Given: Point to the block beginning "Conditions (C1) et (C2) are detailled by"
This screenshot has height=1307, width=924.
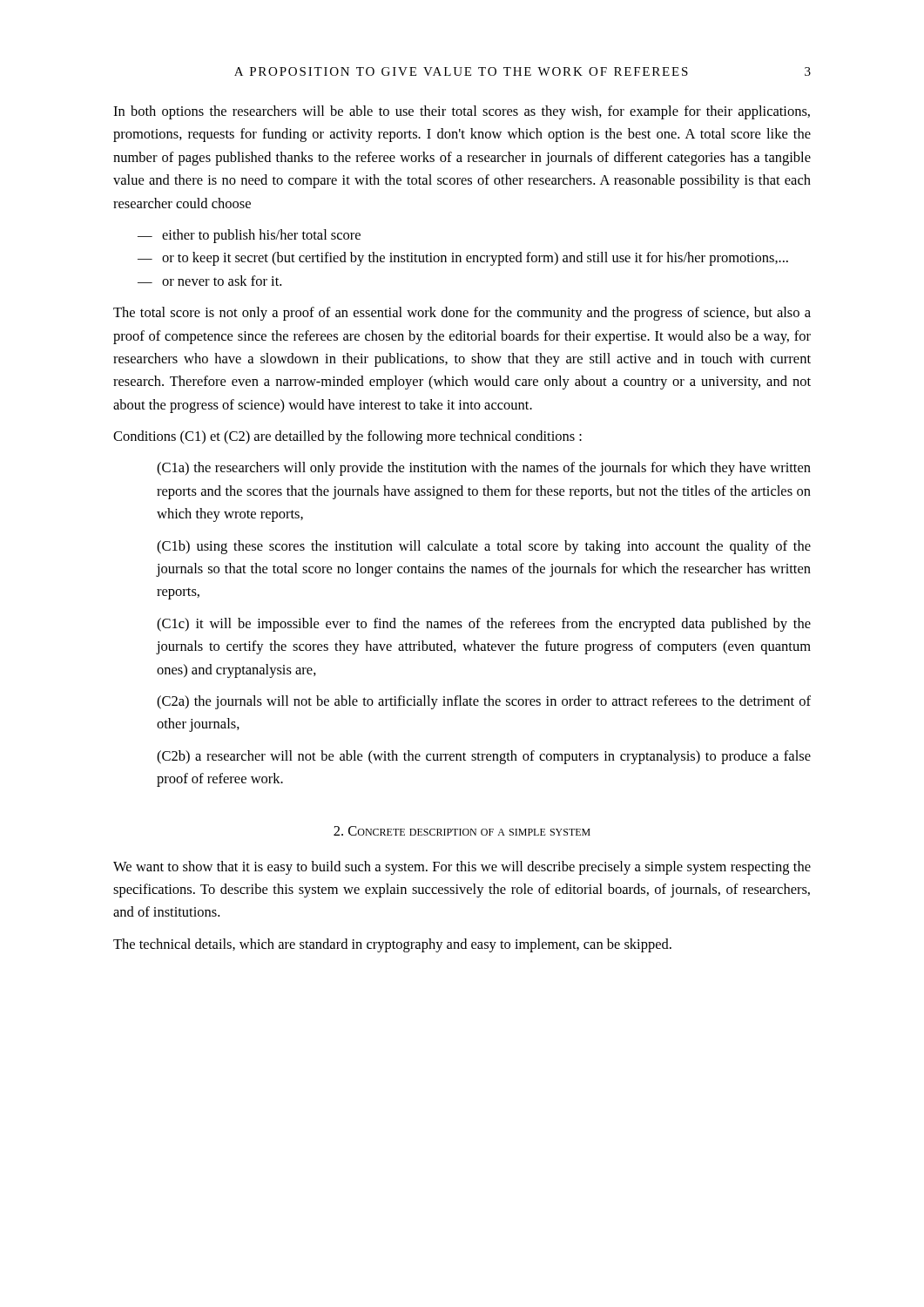Looking at the screenshot, I should (462, 437).
